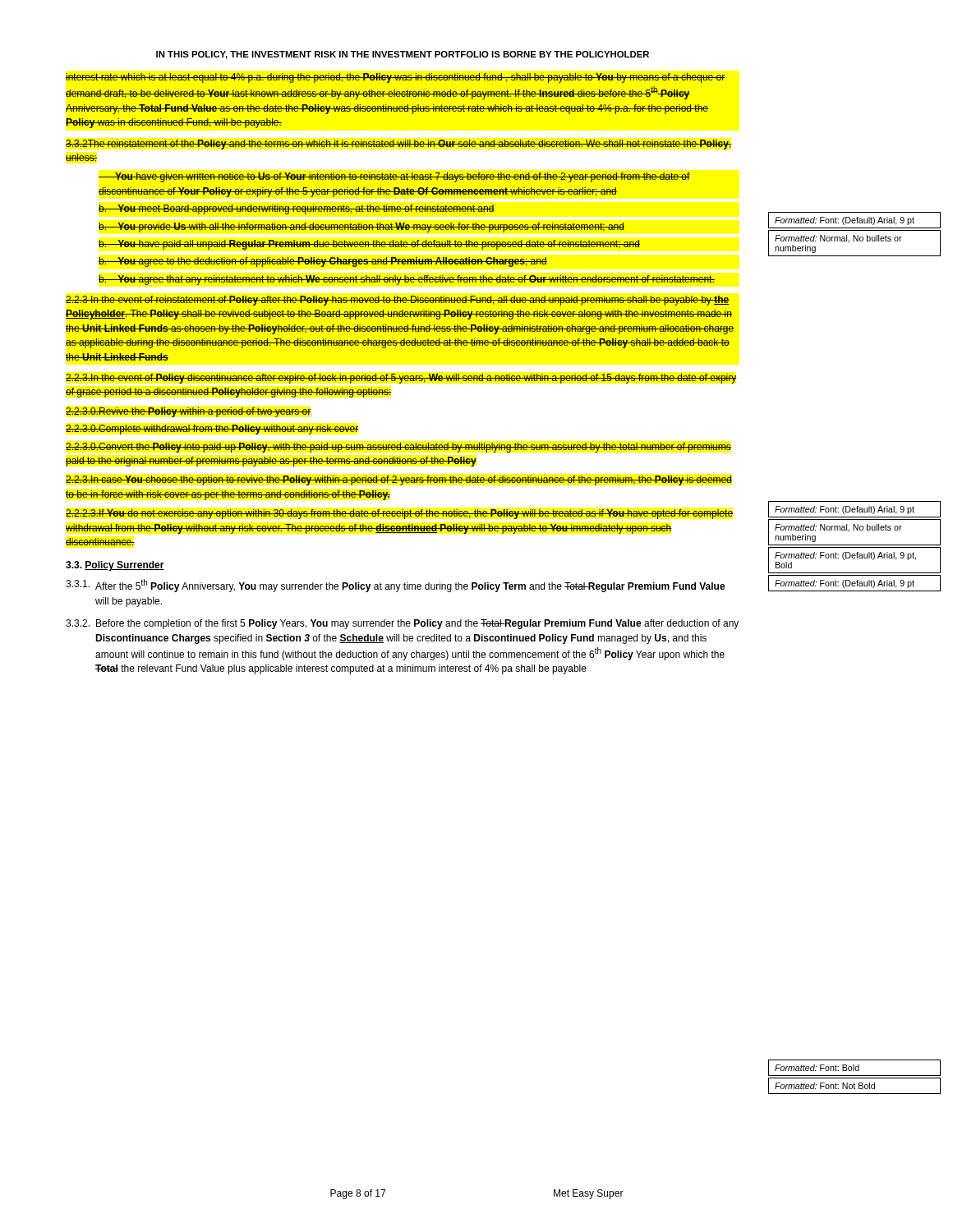
Task: Find the text starting "2.2.3.If You do not exercise any option"
Action: point(399,528)
